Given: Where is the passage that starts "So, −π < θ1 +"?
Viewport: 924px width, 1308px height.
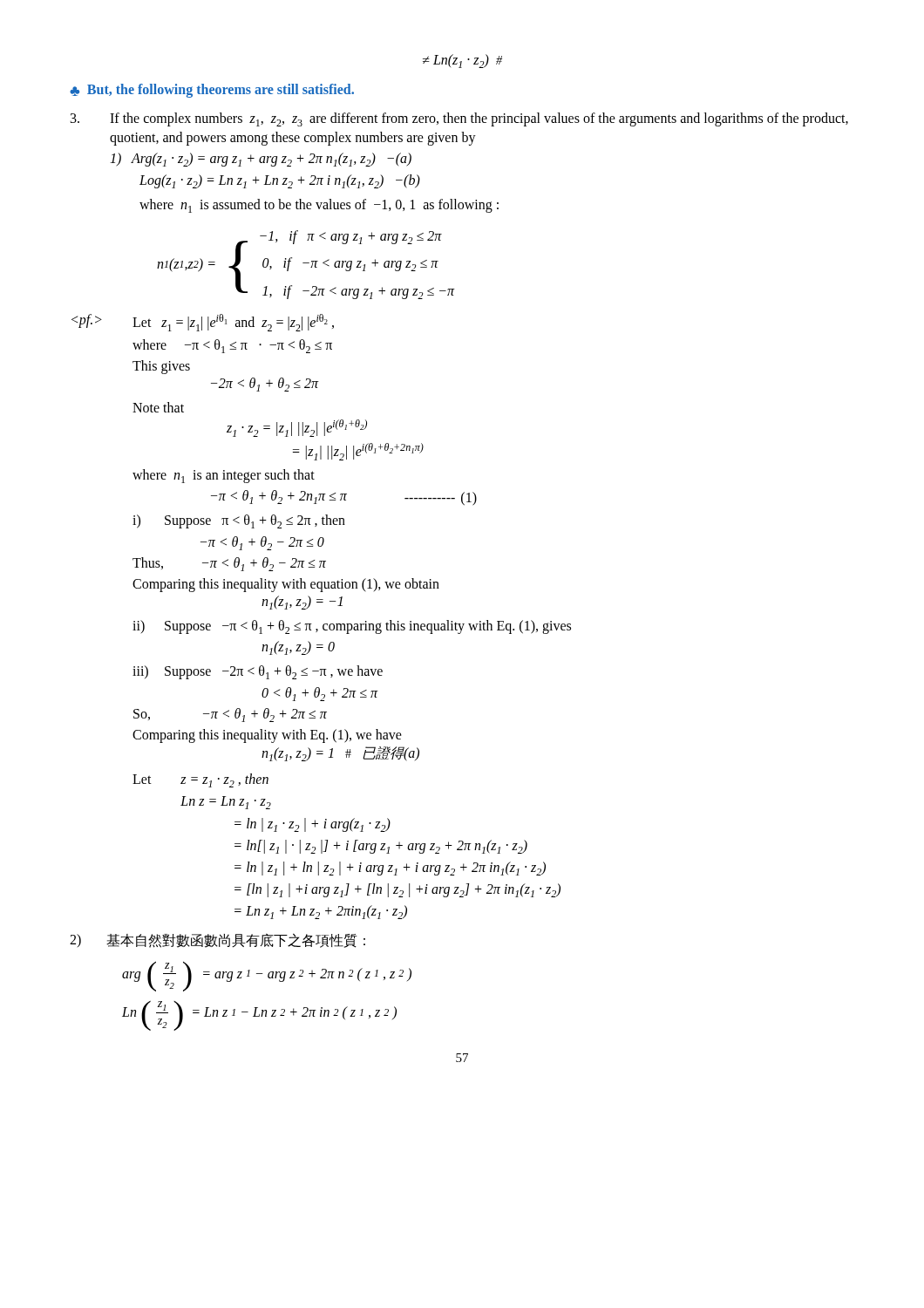Looking at the screenshot, I should (x=230, y=716).
